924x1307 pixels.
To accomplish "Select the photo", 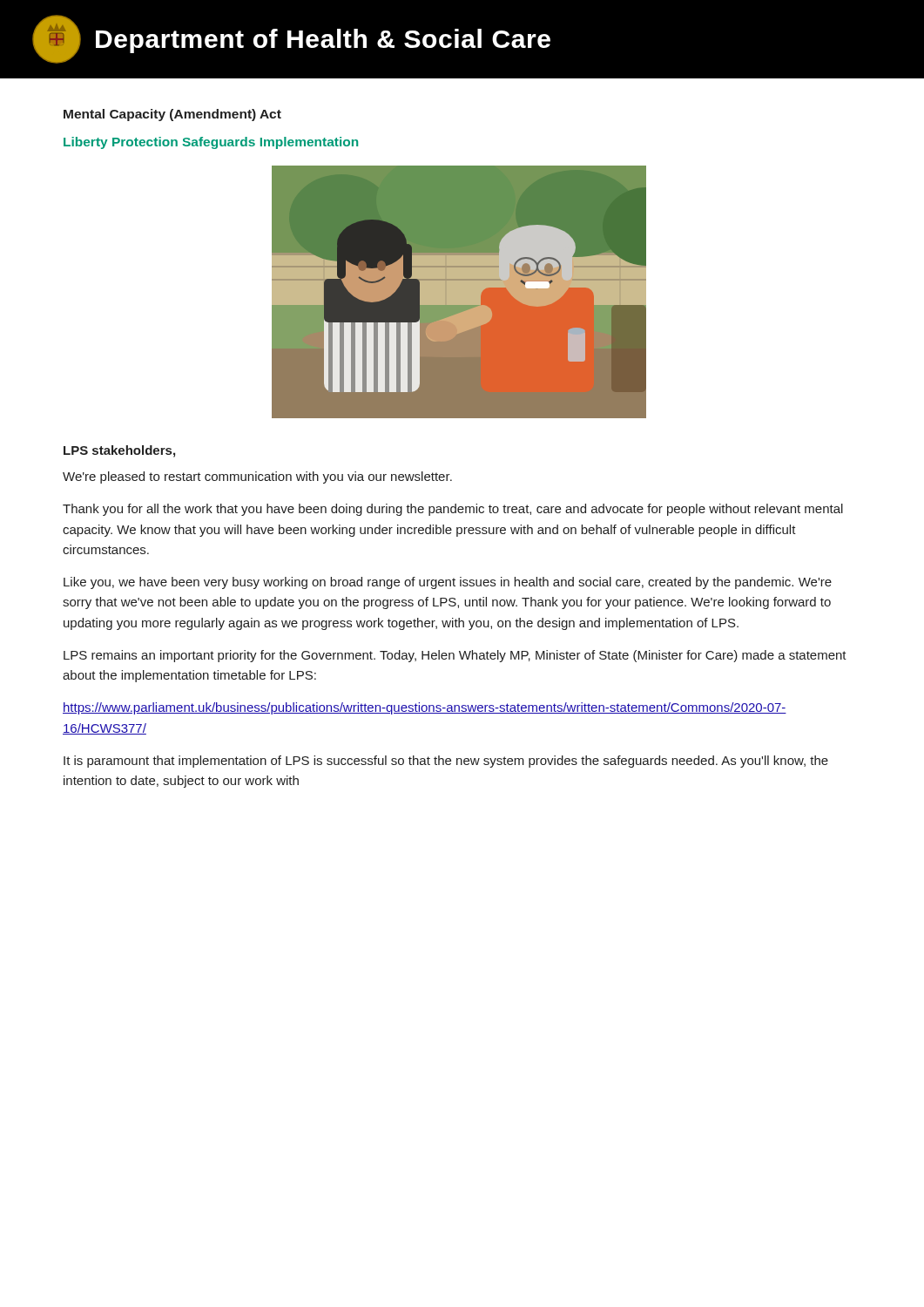I will click(x=459, y=292).
